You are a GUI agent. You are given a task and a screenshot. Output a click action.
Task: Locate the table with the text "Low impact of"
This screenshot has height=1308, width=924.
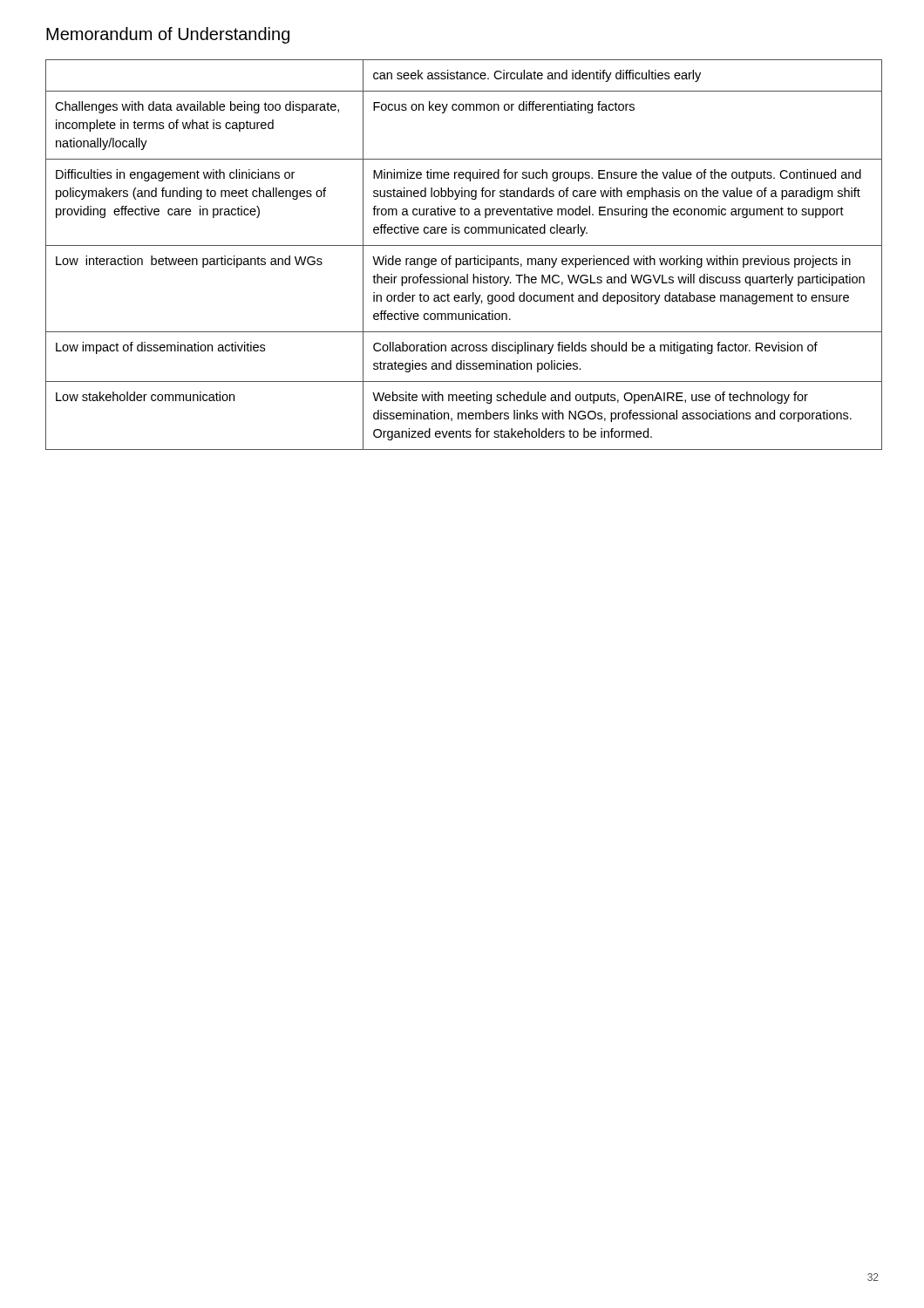464,255
